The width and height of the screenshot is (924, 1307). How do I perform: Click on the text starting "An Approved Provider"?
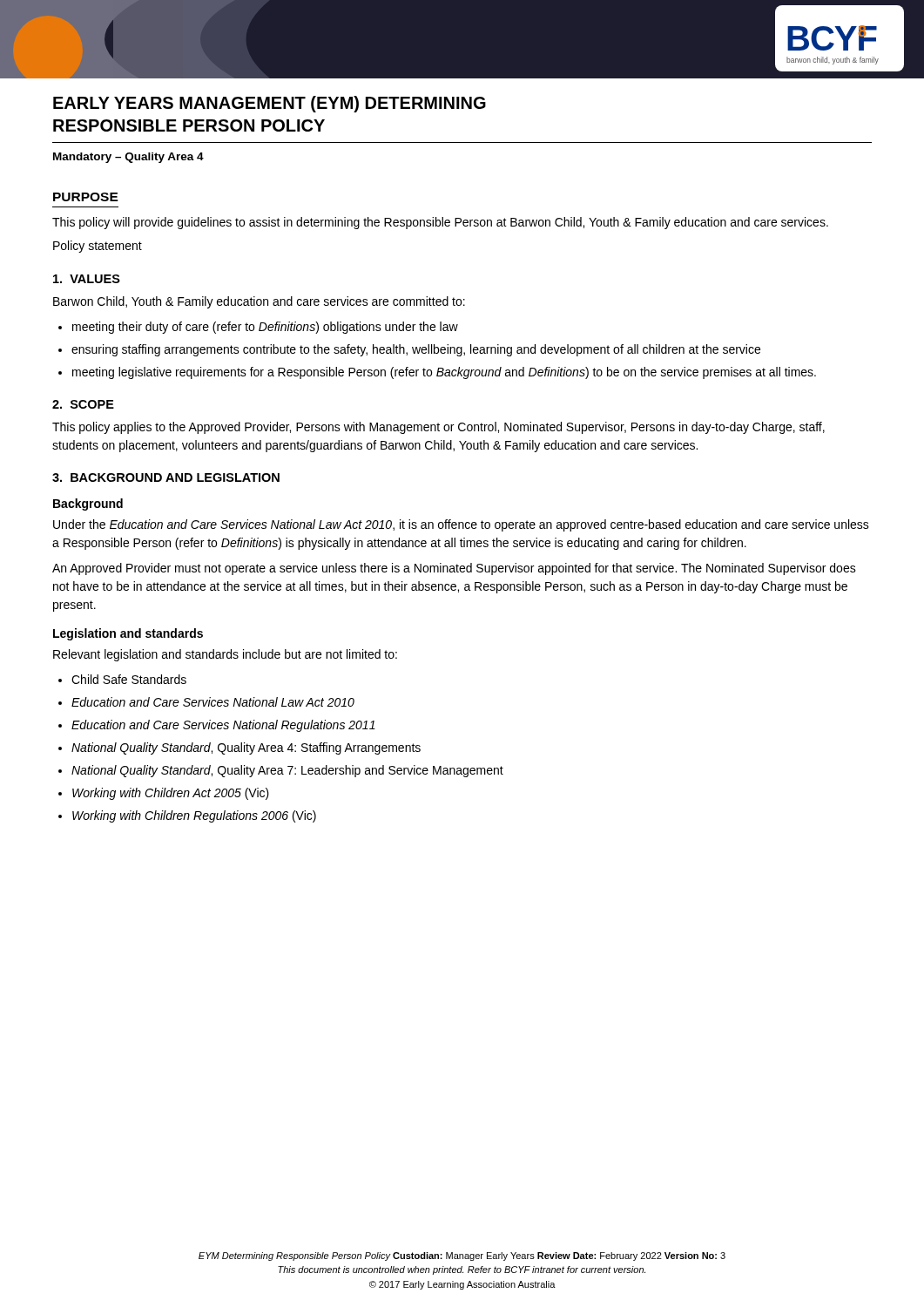454,586
